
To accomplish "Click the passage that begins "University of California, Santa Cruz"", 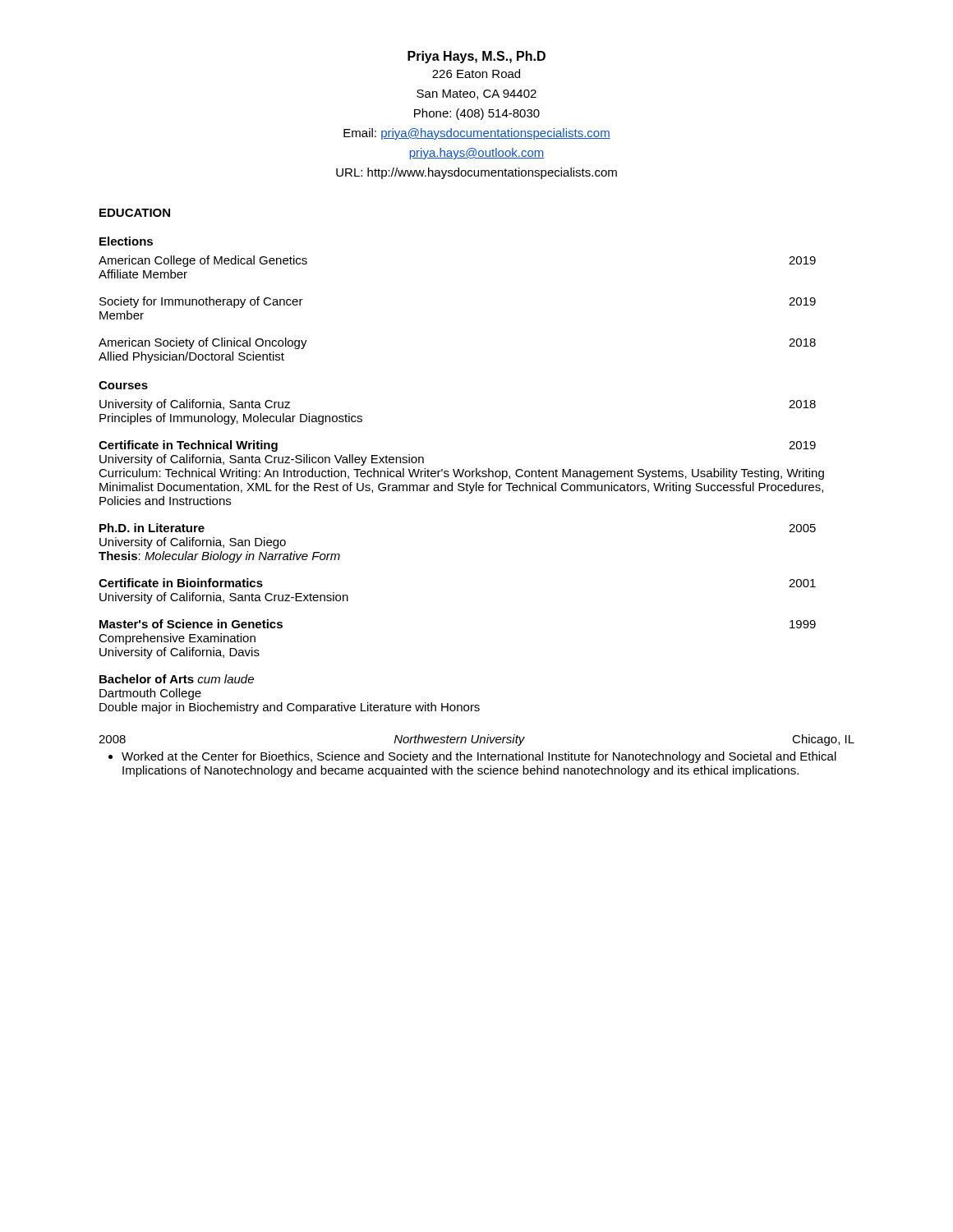I will click(195, 405).
